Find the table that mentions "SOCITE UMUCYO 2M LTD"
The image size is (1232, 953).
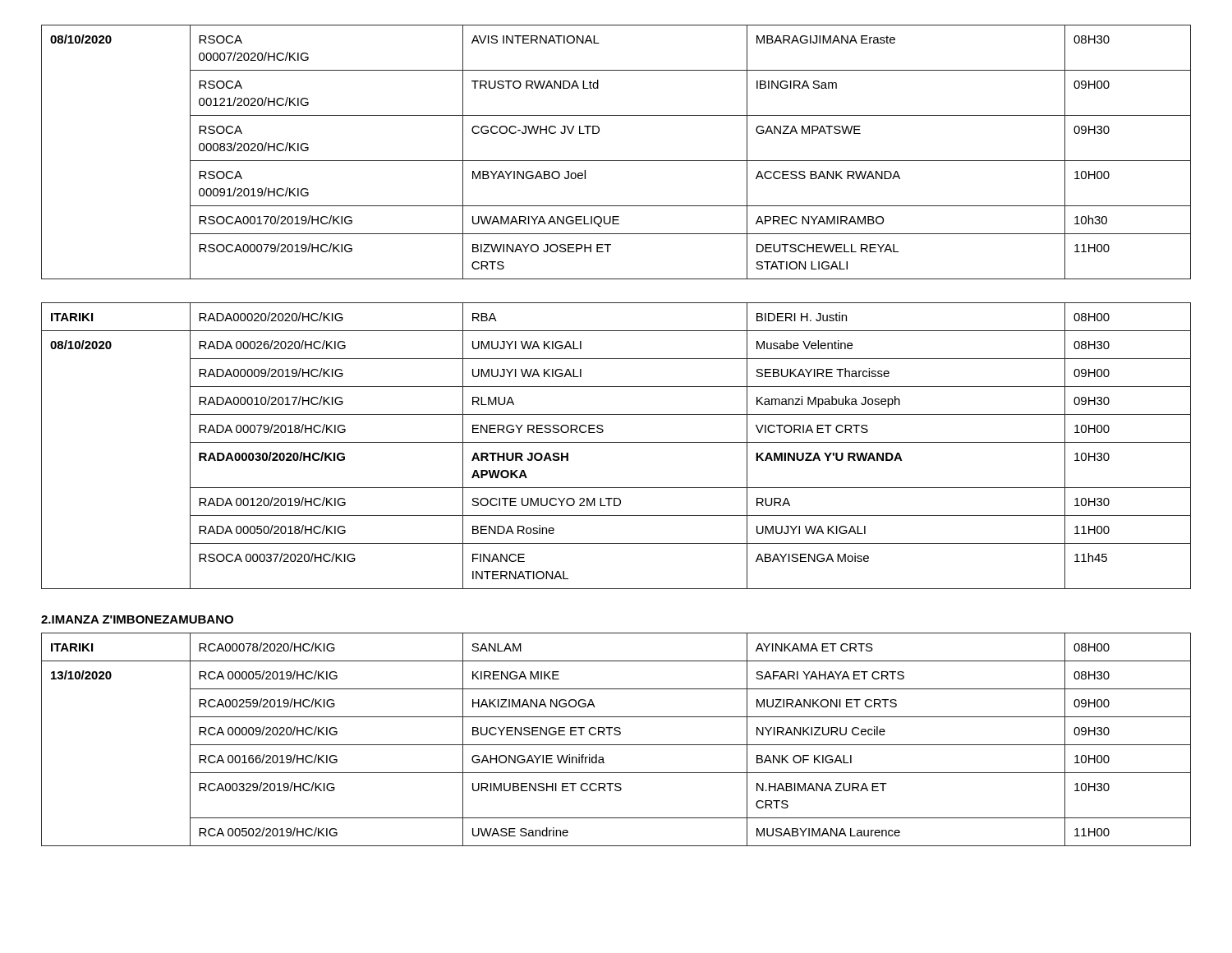pos(616,446)
